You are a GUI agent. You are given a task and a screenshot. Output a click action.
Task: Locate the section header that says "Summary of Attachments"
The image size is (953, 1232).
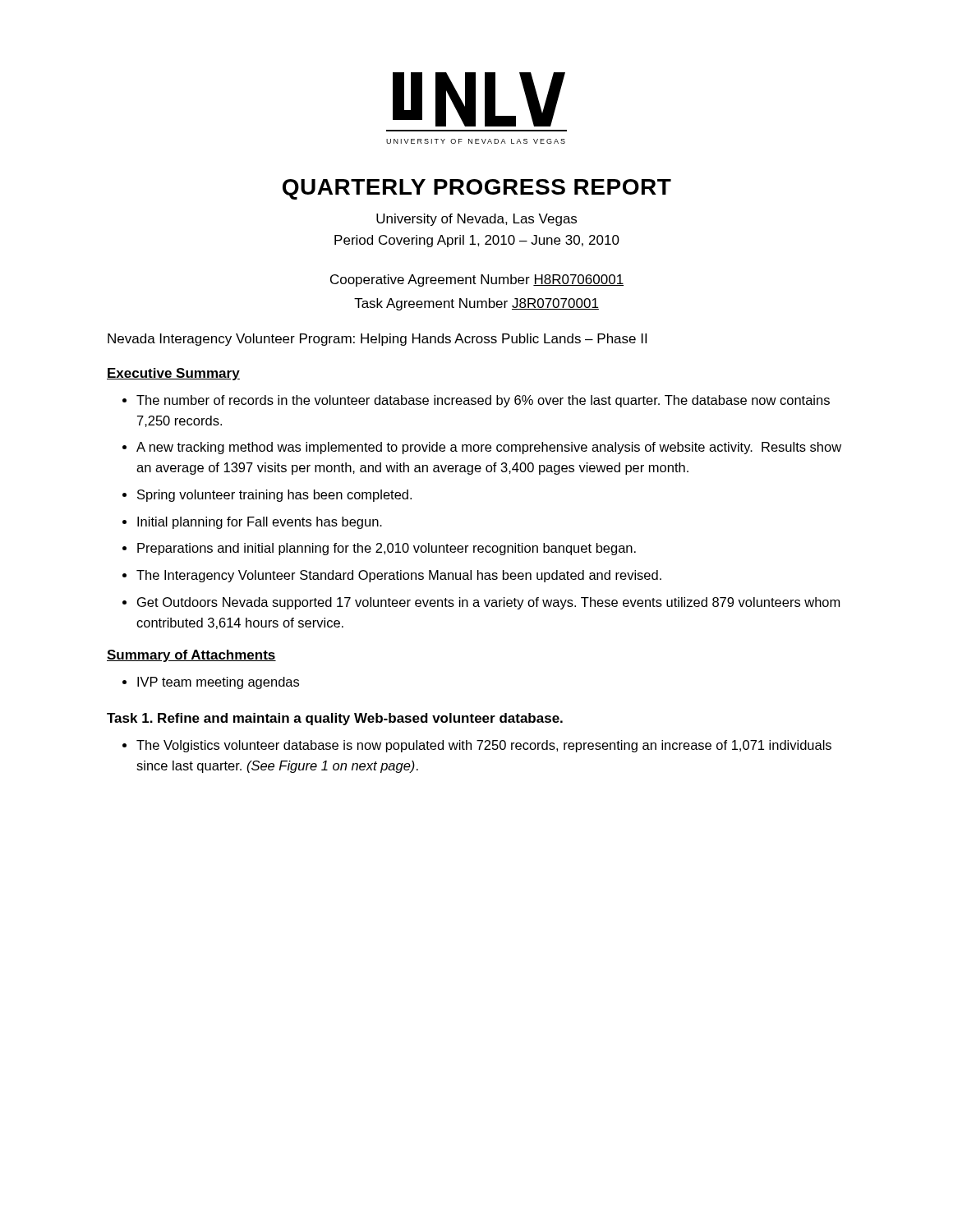[191, 655]
